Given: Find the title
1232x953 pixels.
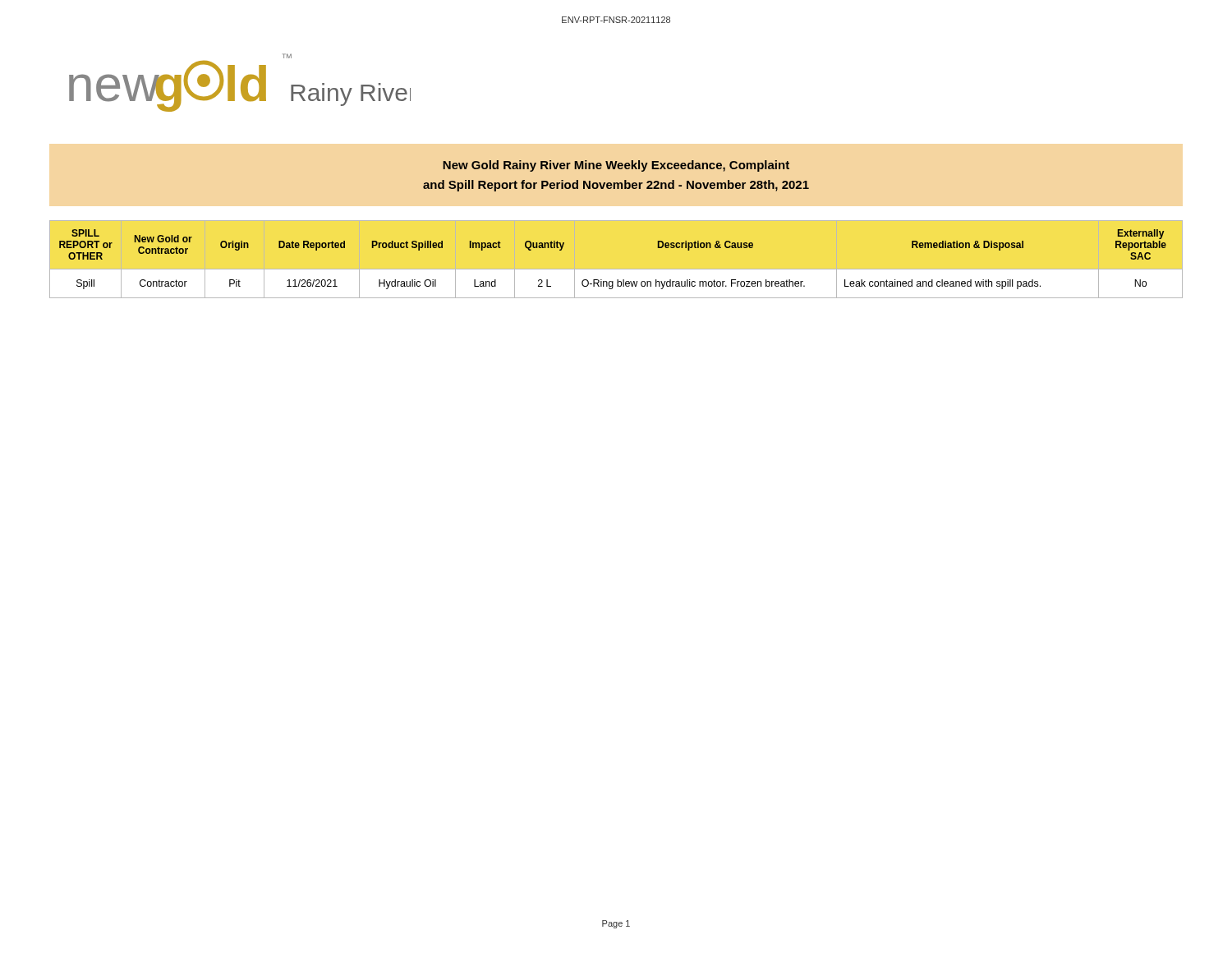Looking at the screenshot, I should (x=616, y=175).
